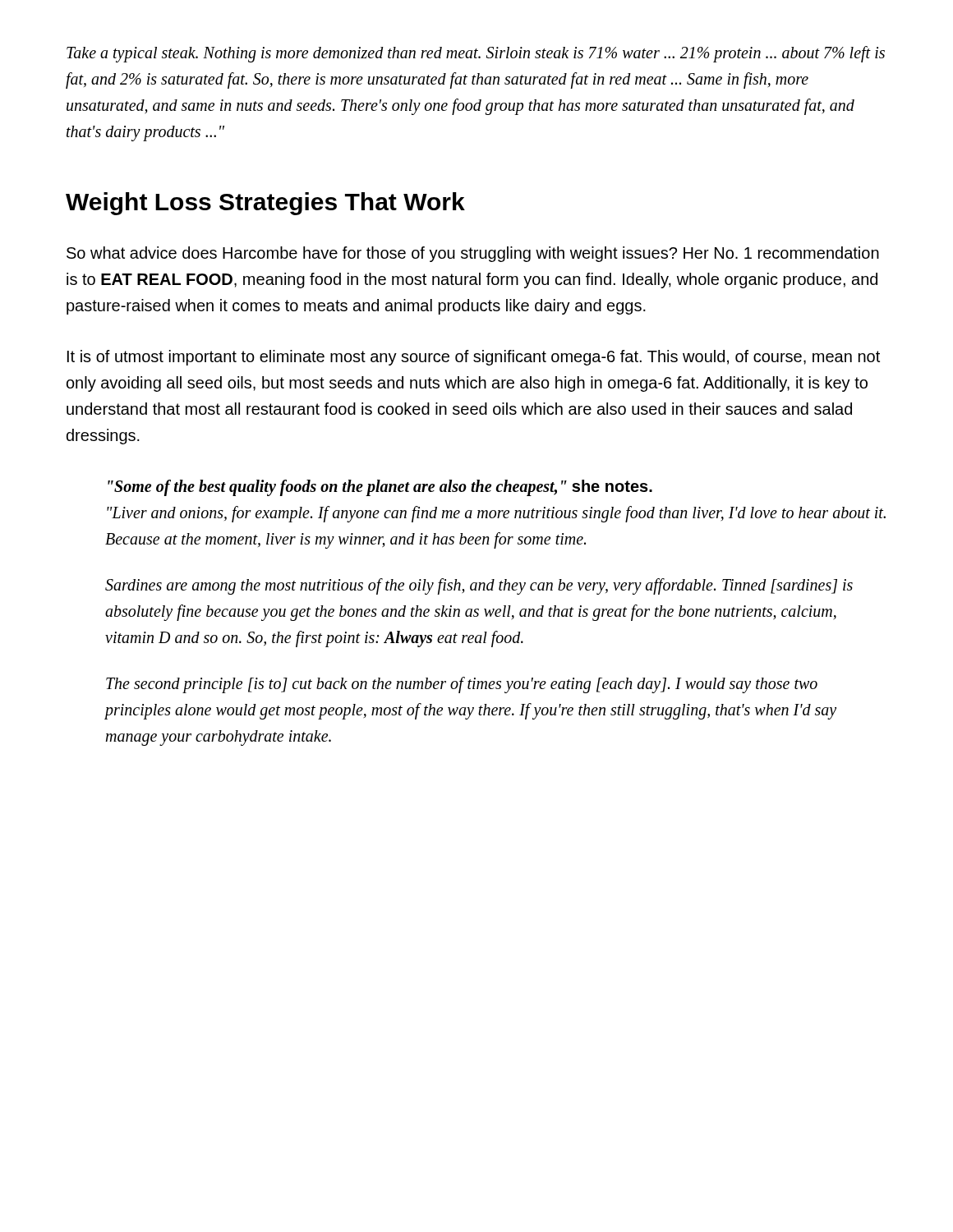Navigate to the region starting "Weight Loss Strategies That Work"

pos(265,202)
